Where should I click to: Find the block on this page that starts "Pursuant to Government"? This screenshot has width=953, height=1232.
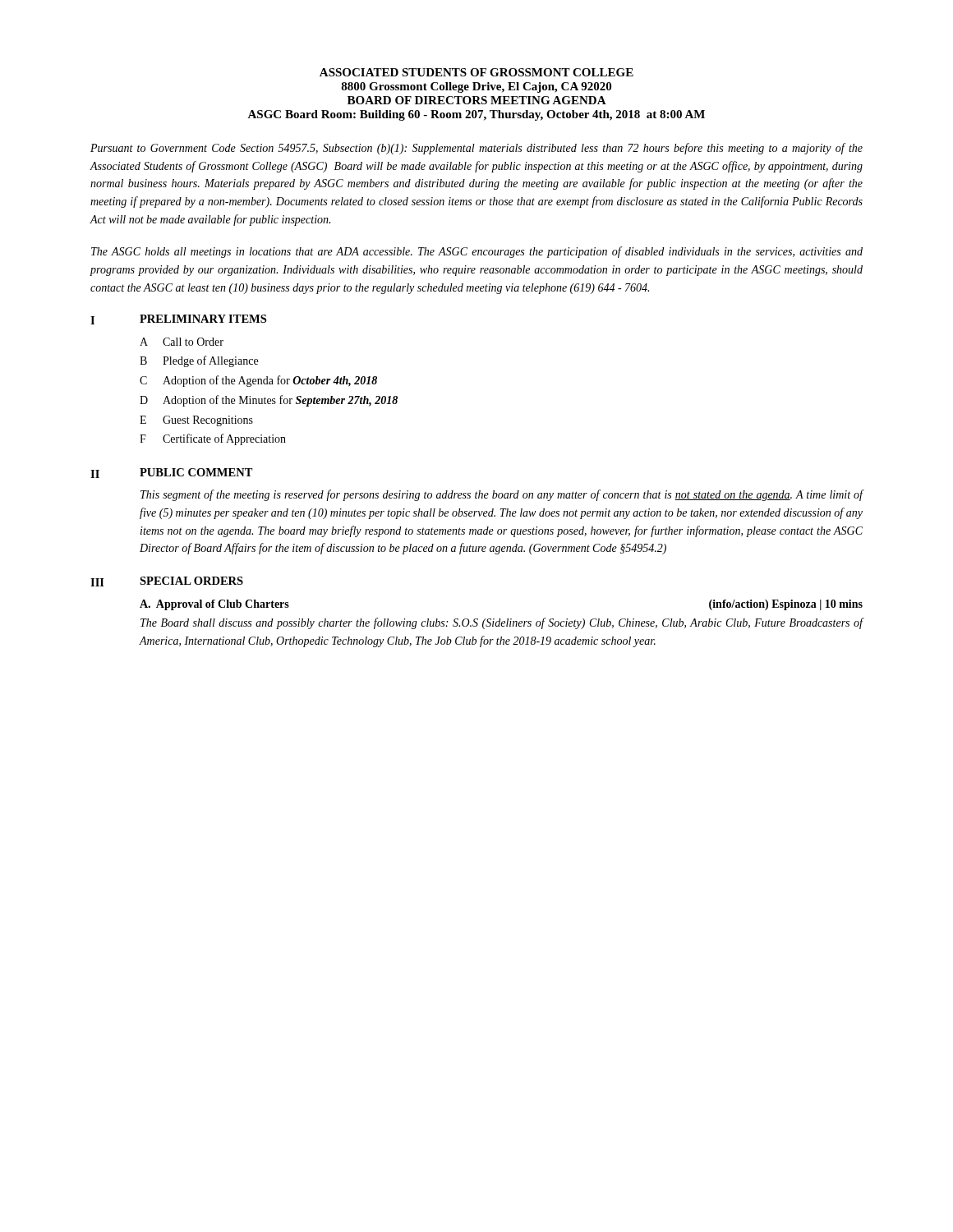476,184
